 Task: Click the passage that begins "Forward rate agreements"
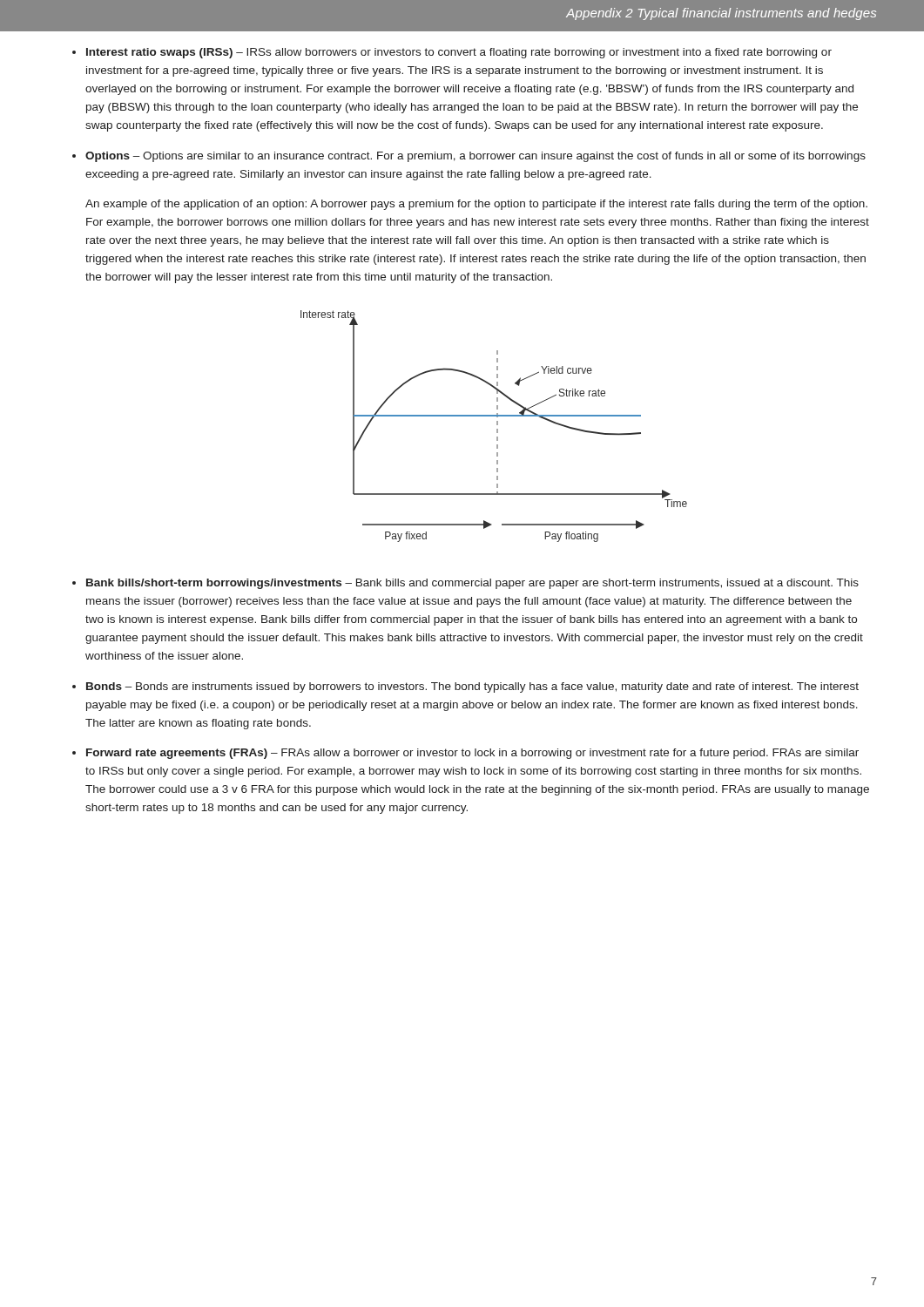(477, 780)
